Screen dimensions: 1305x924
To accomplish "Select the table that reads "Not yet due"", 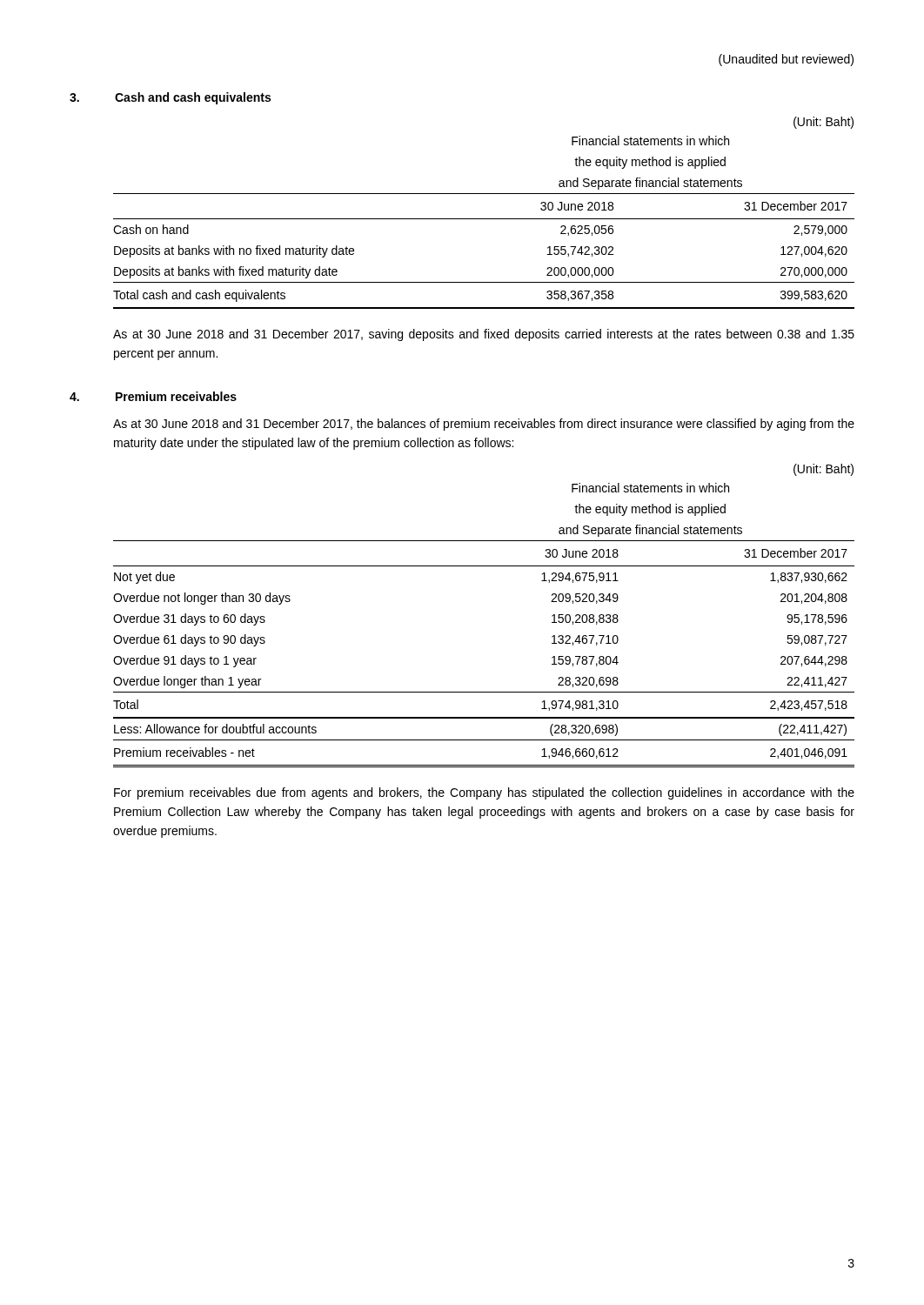I will pyautogui.click(x=484, y=614).
